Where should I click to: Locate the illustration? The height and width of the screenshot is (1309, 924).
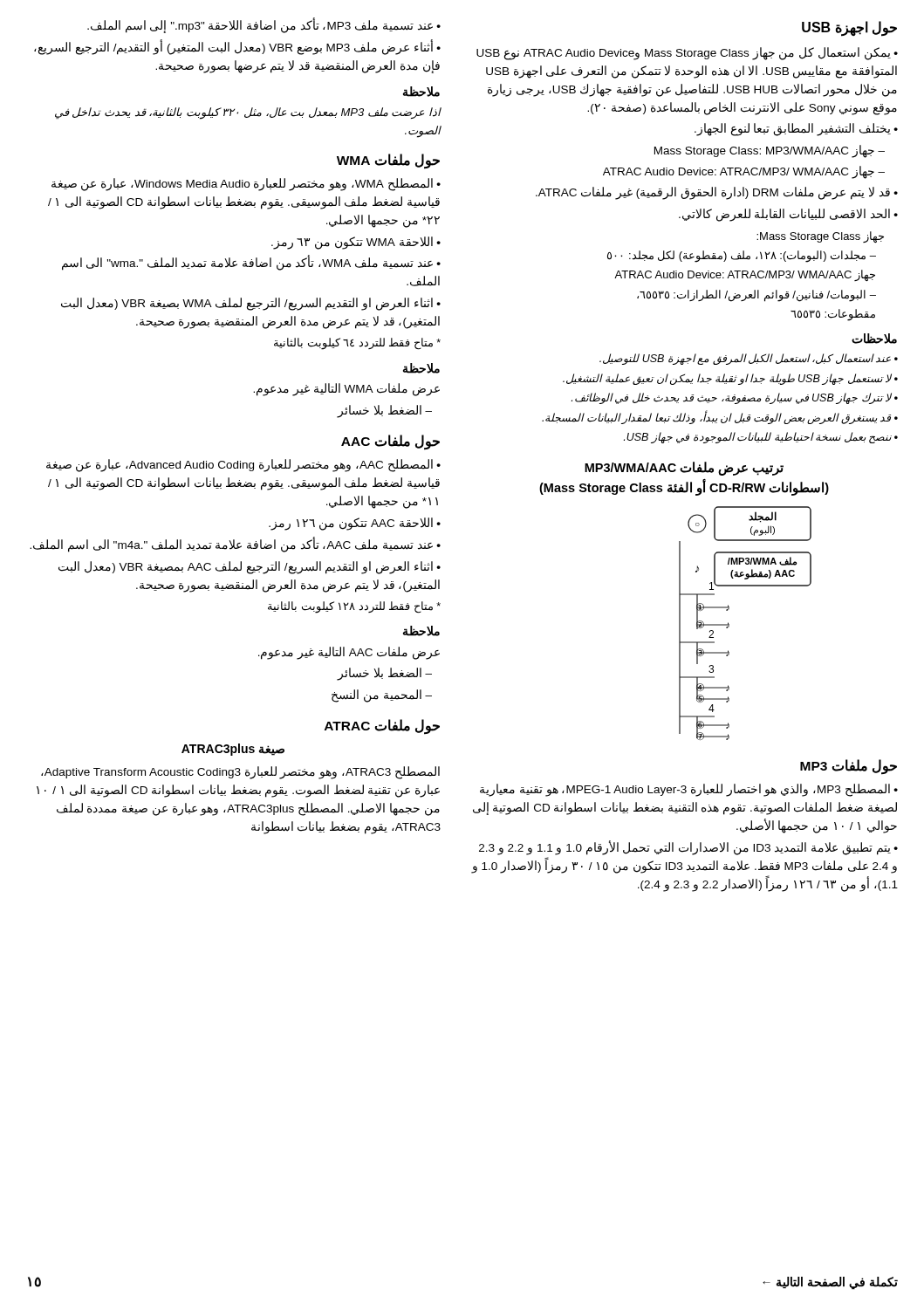click(x=684, y=625)
